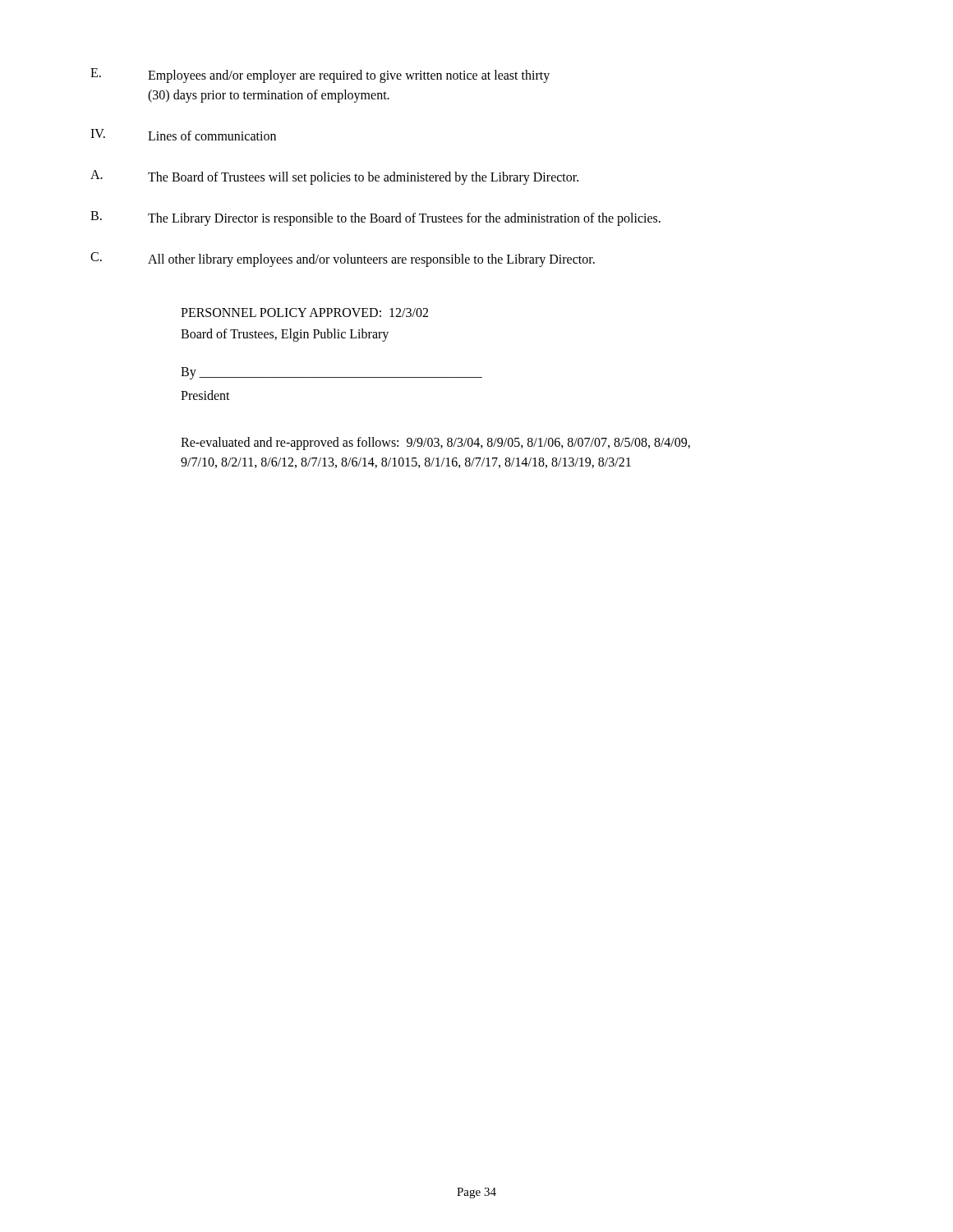Locate the region starting "IV. Lines of communication"
Viewport: 953px width, 1232px height.
point(183,135)
